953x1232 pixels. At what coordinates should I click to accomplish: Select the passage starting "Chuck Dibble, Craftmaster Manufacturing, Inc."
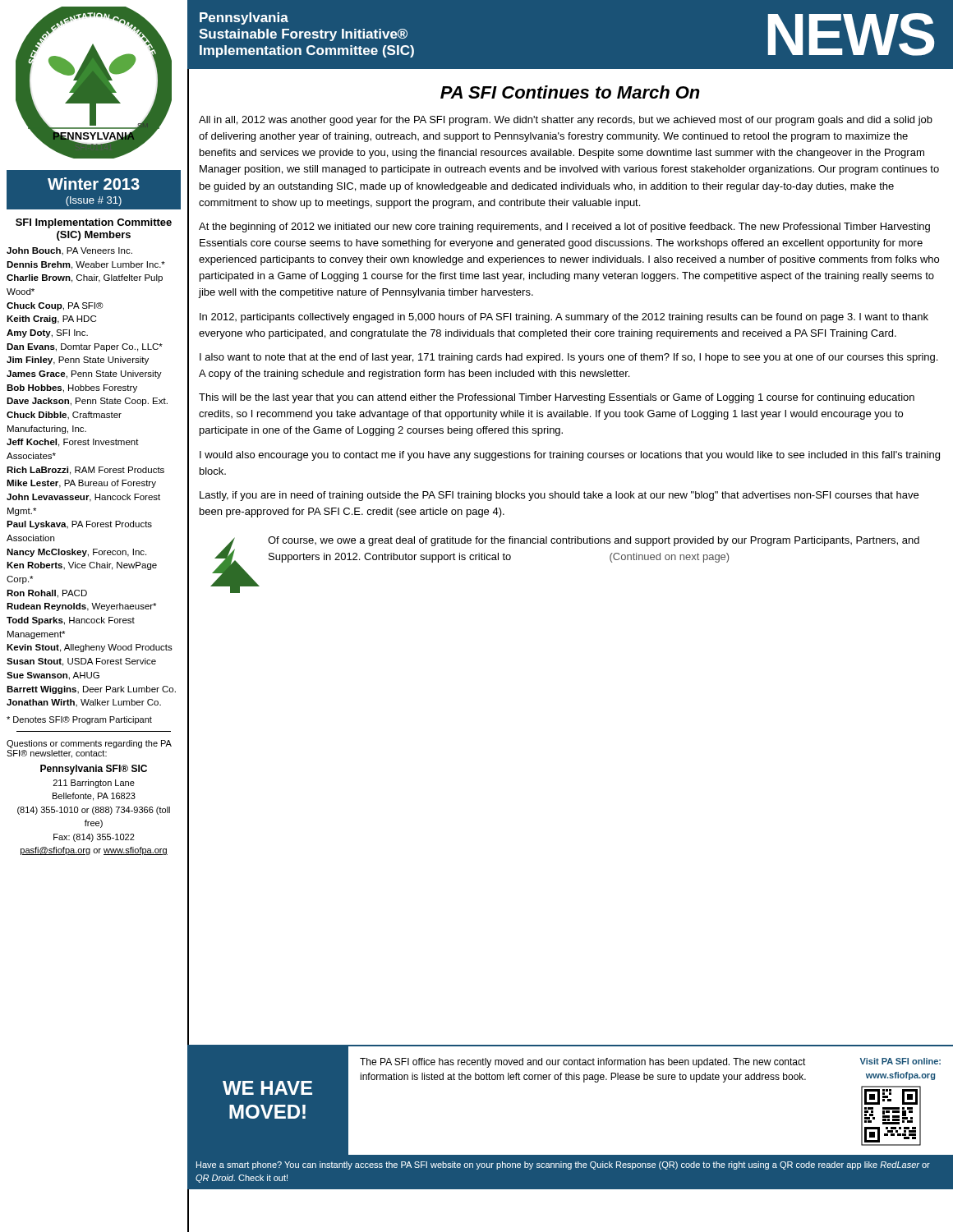pyautogui.click(x=64, y=422)
